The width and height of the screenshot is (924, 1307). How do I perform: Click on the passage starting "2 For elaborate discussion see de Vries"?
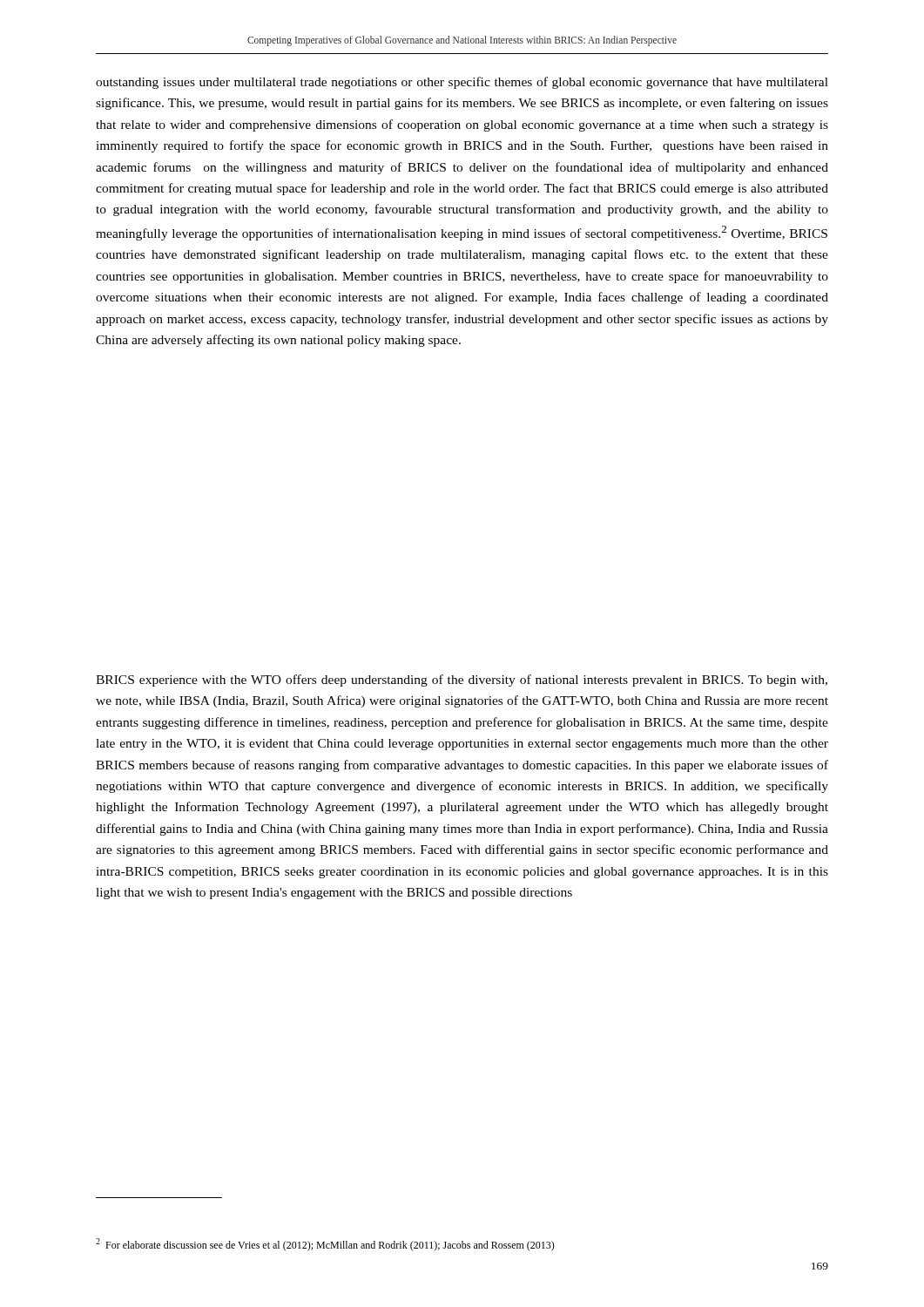[325, 1243]
